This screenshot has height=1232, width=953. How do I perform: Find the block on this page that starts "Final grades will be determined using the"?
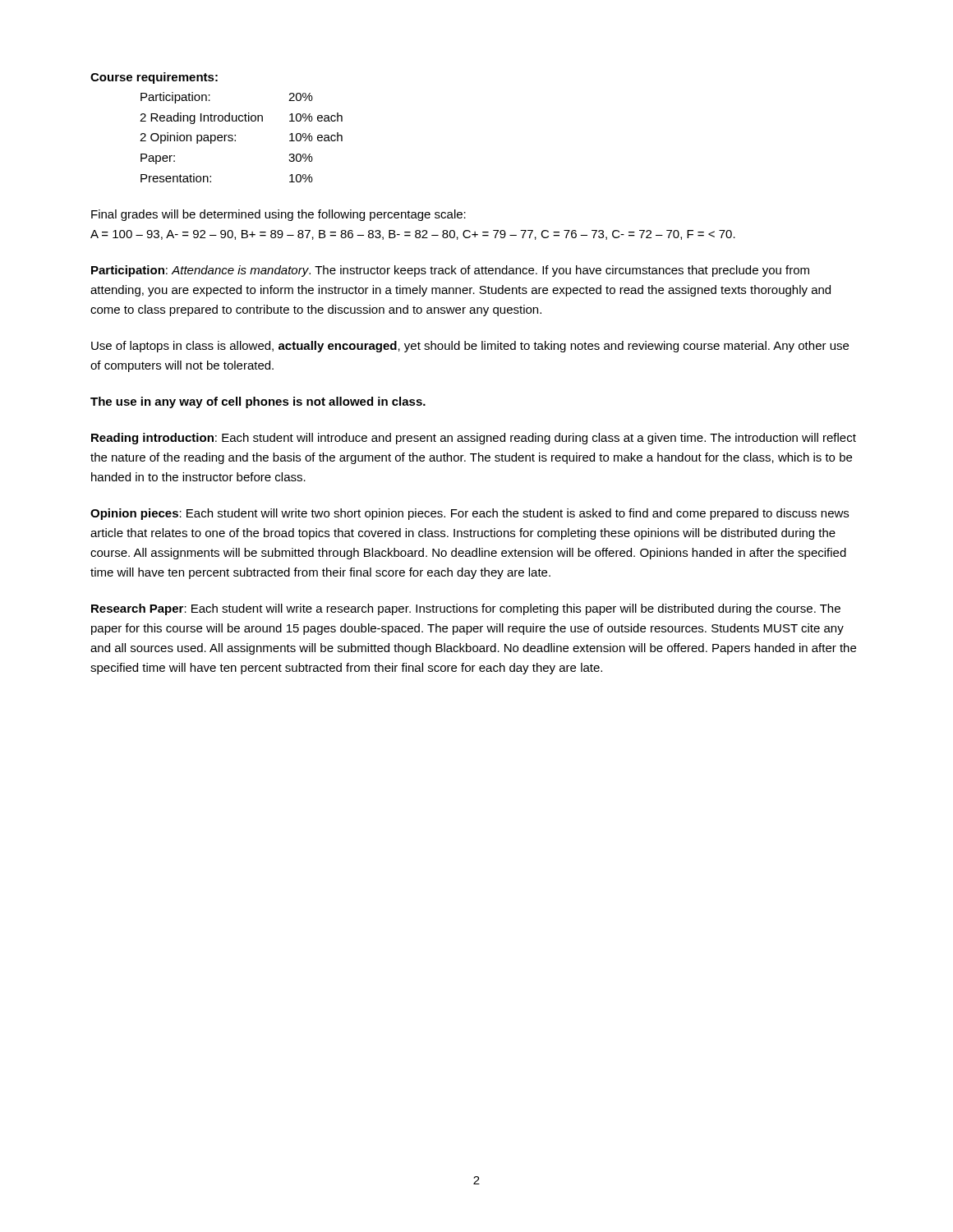(x=413, y=224)
